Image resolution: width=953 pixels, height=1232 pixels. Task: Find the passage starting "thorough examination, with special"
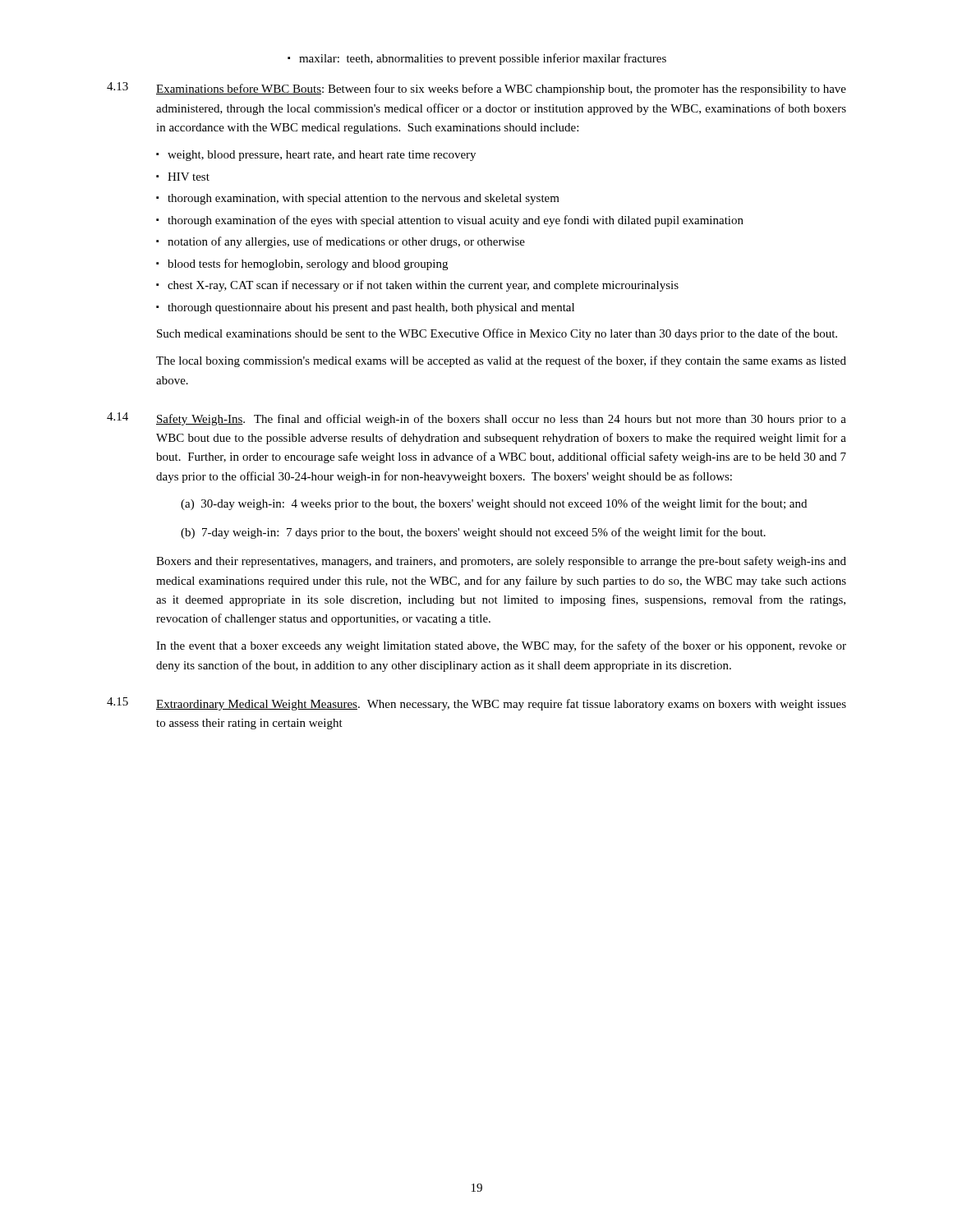(x=363, y=198)
